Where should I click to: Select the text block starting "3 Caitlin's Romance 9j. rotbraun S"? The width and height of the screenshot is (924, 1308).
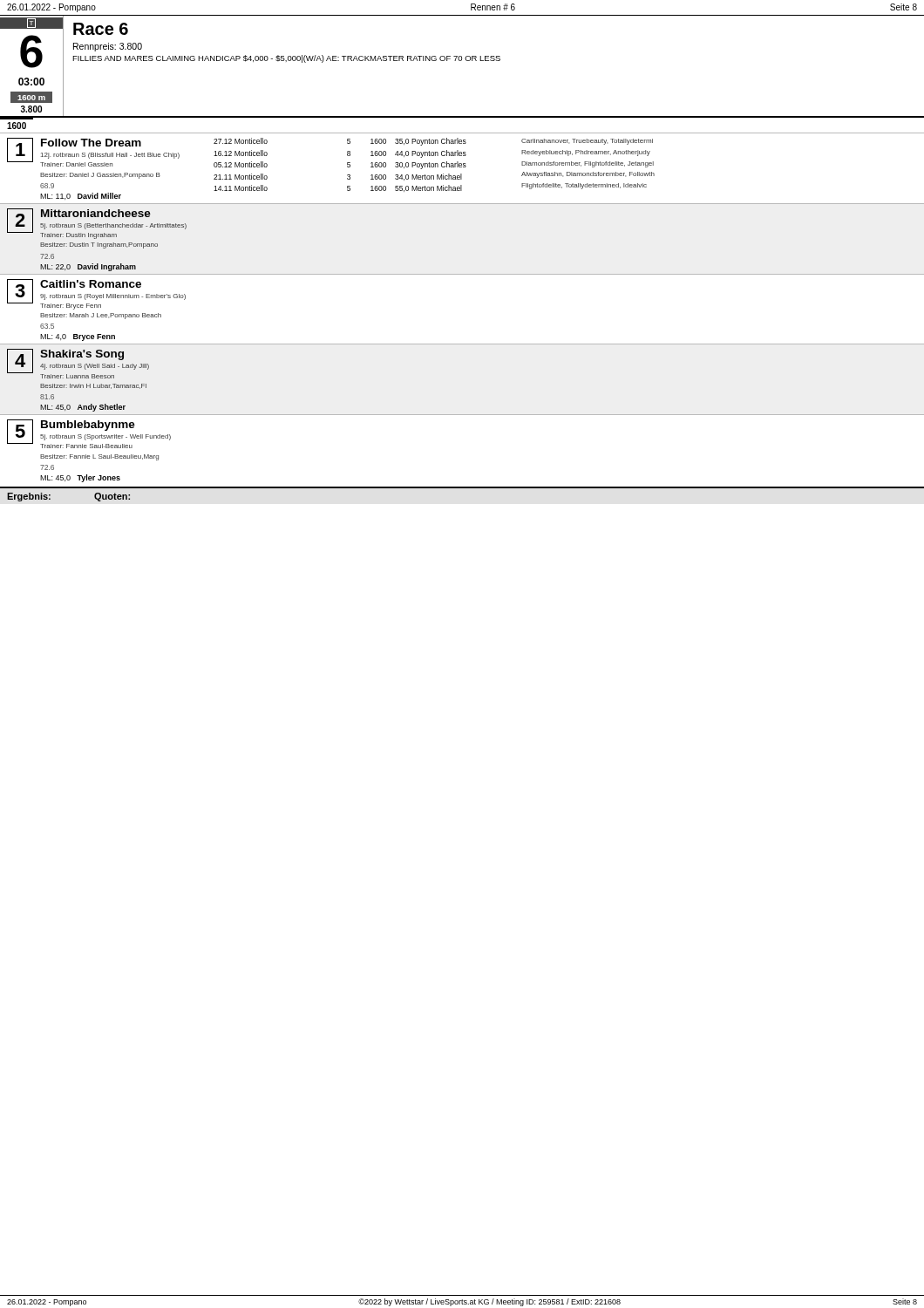109,309
